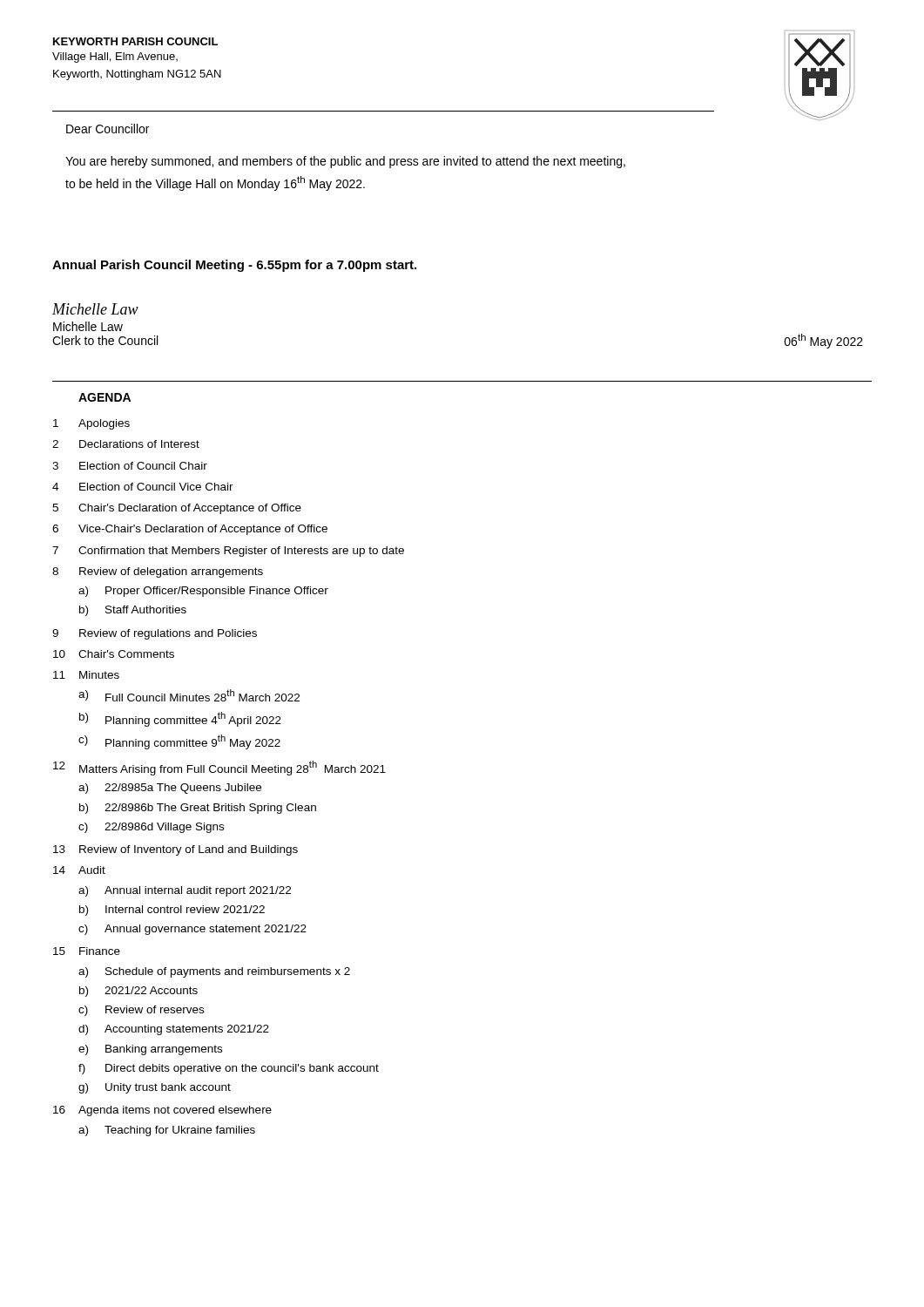Navigate to the text block starting "9 Review of regulations and Policies"

point(155,634)
